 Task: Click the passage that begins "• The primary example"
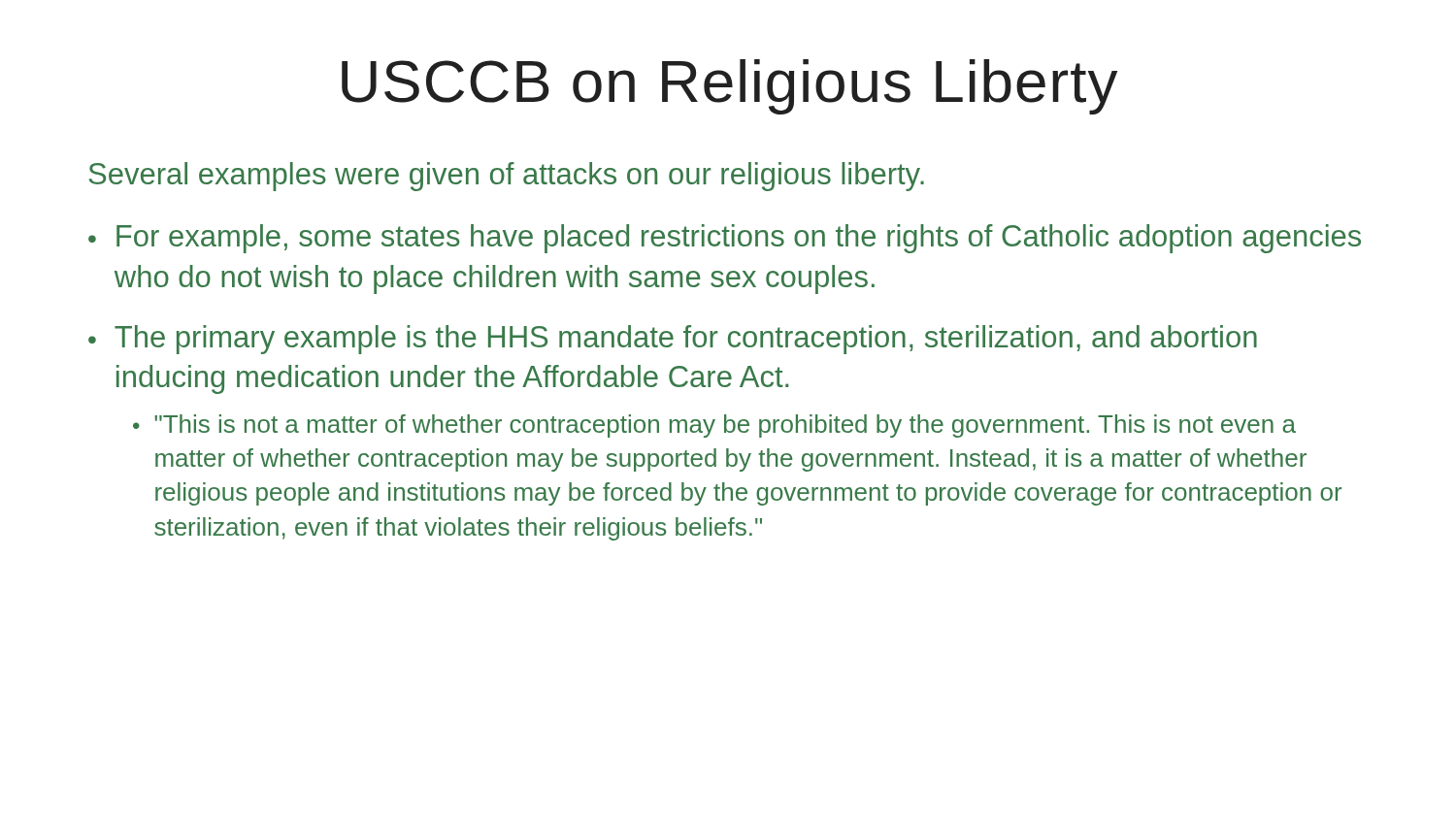tap(728, 430)
